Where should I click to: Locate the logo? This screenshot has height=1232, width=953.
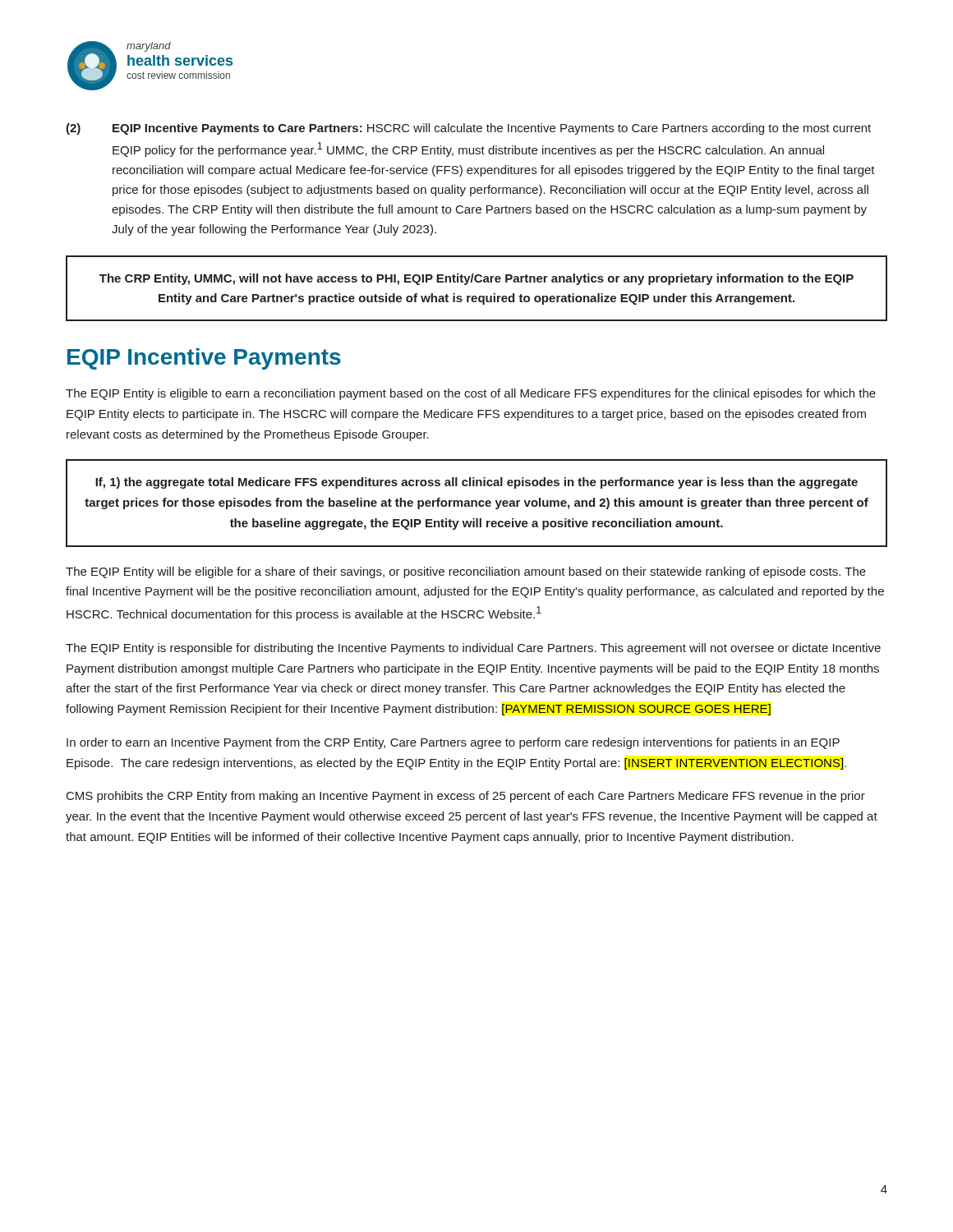pos(476,66)
